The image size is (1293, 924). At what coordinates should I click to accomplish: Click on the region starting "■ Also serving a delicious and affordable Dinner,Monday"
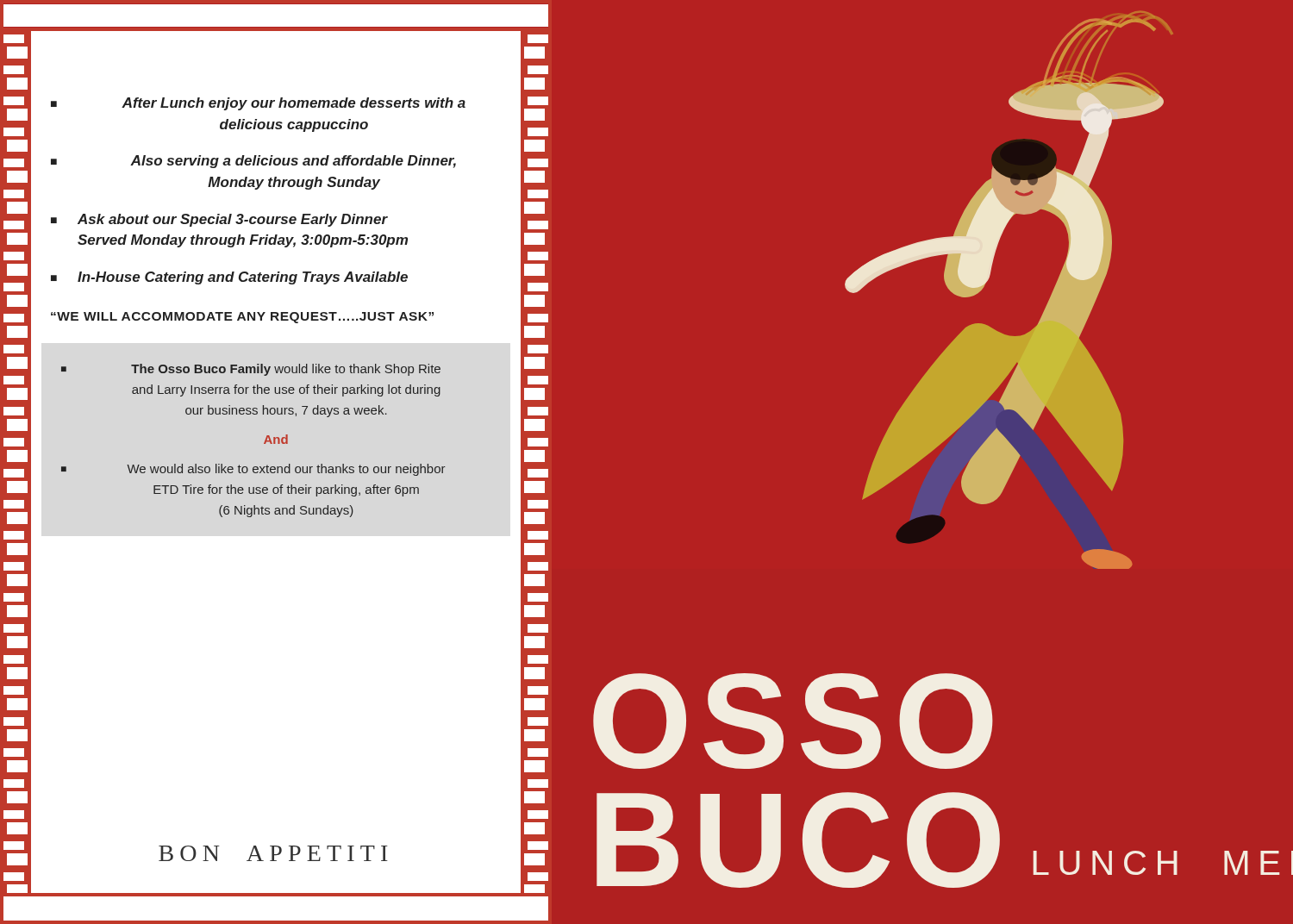(280, 172)
